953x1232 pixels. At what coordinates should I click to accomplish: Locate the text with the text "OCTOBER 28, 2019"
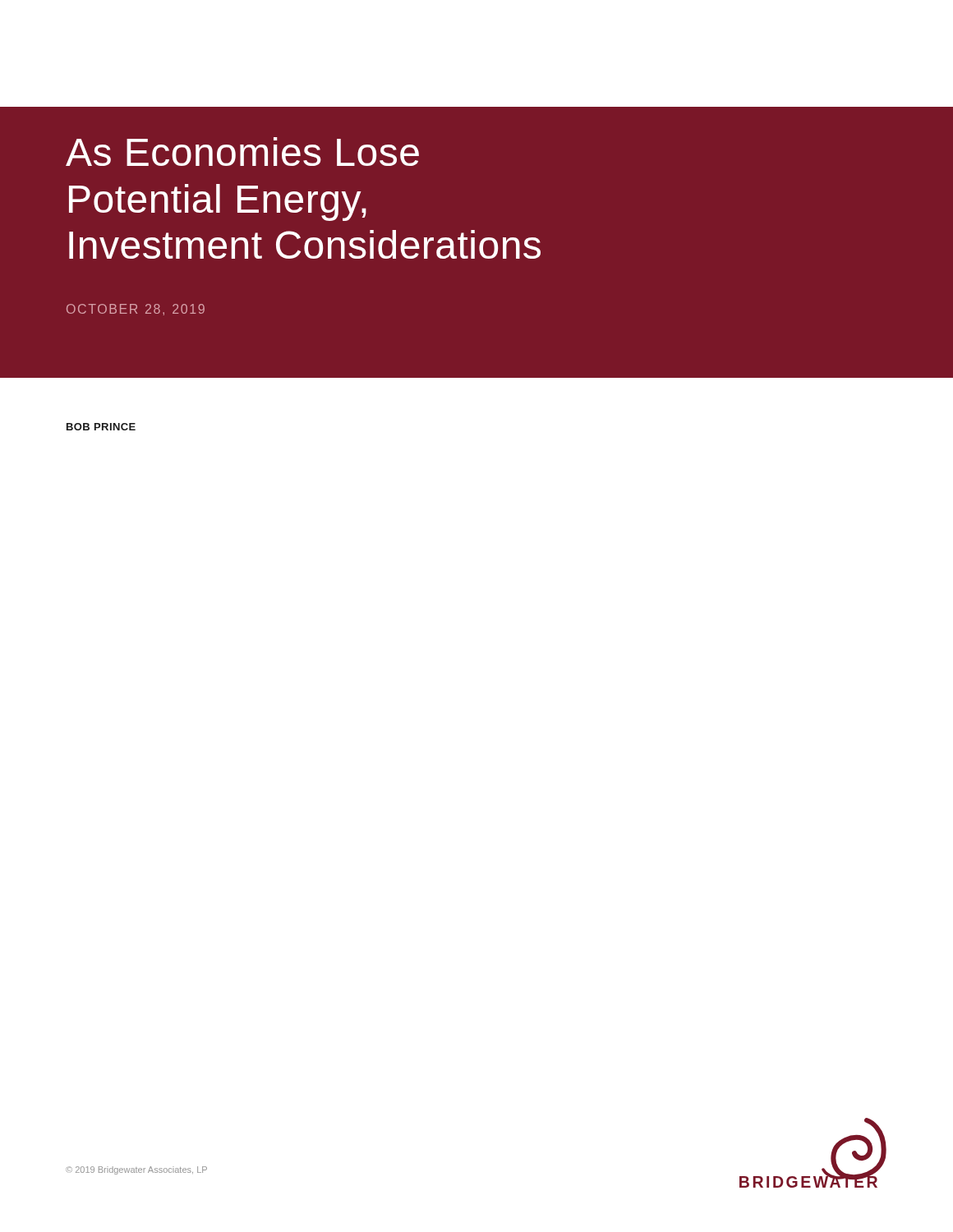136,309
